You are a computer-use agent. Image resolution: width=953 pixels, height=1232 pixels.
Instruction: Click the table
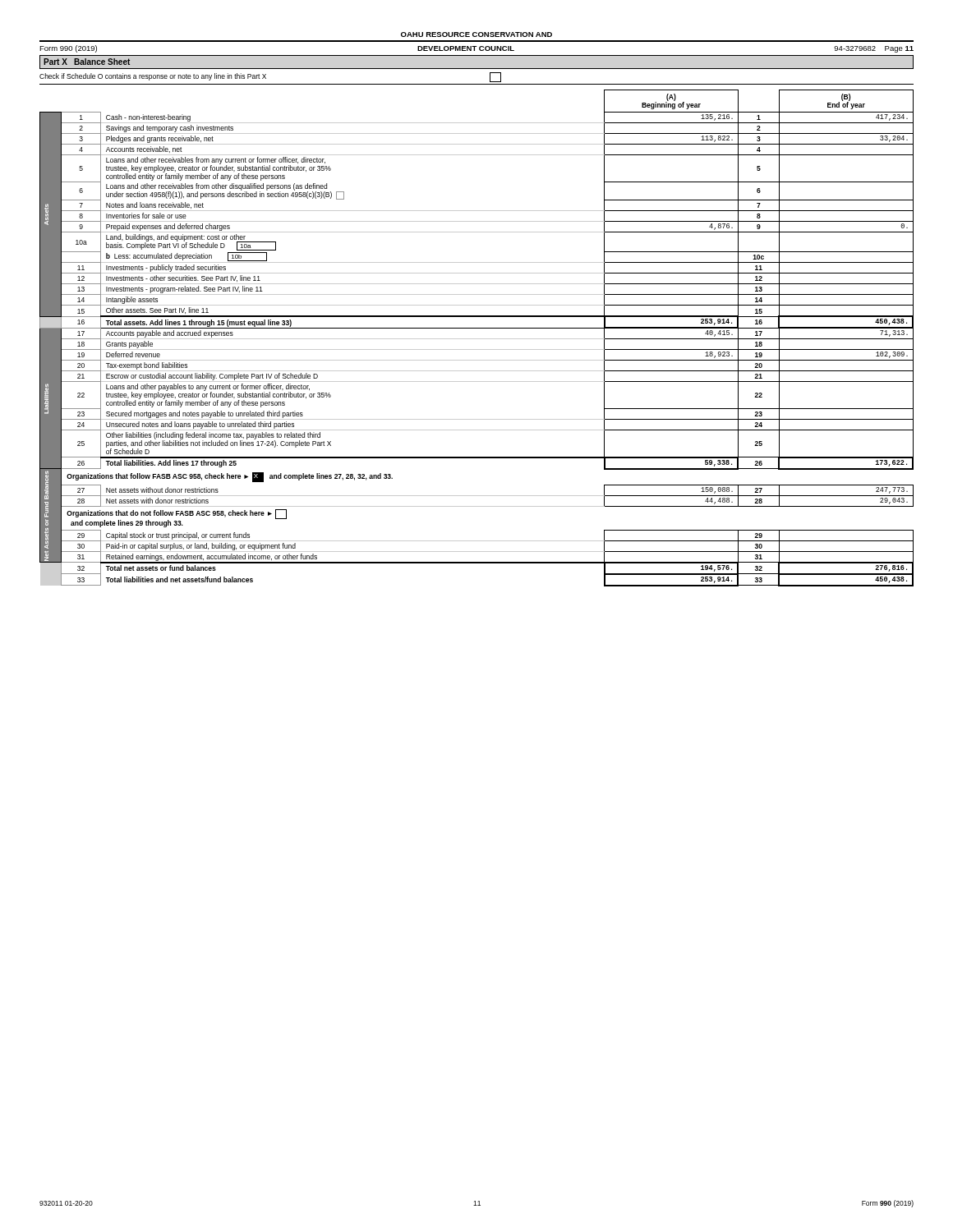(476, 338)
